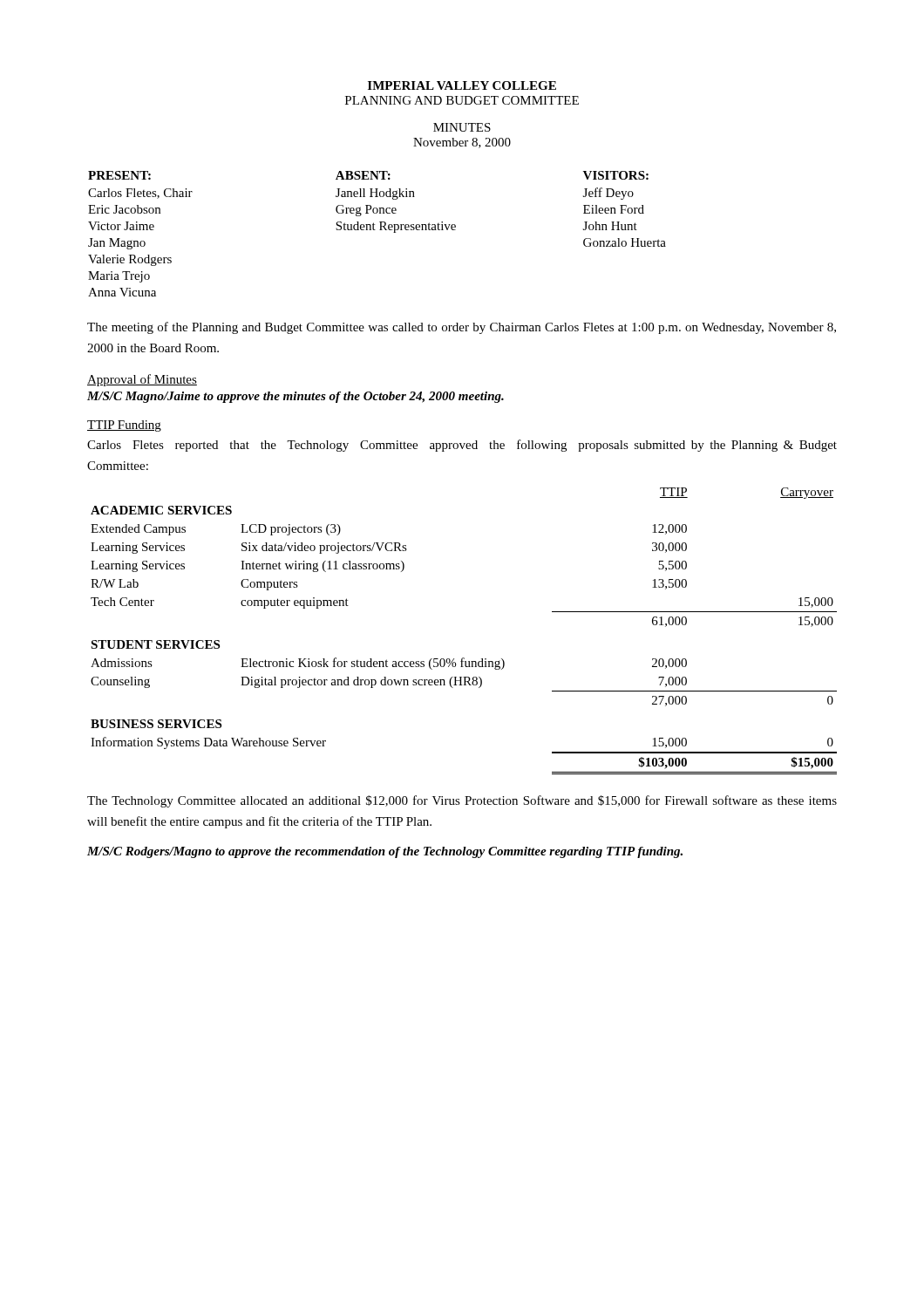924x1308 pixels.
Task: Select the text starting "MINUTES November 8,"
Action: [x=462, y=135]
